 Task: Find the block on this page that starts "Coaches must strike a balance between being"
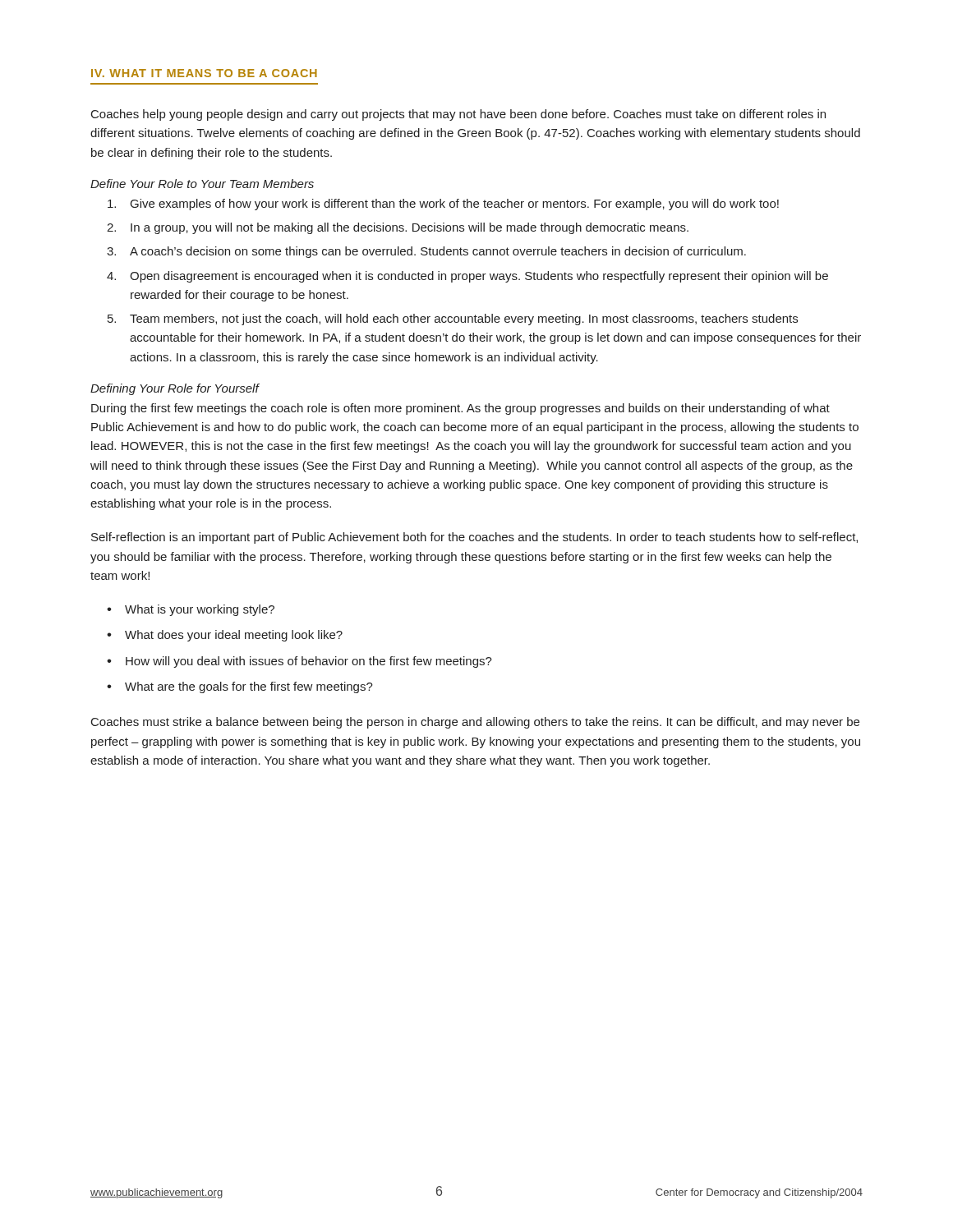tap(476, 741)
